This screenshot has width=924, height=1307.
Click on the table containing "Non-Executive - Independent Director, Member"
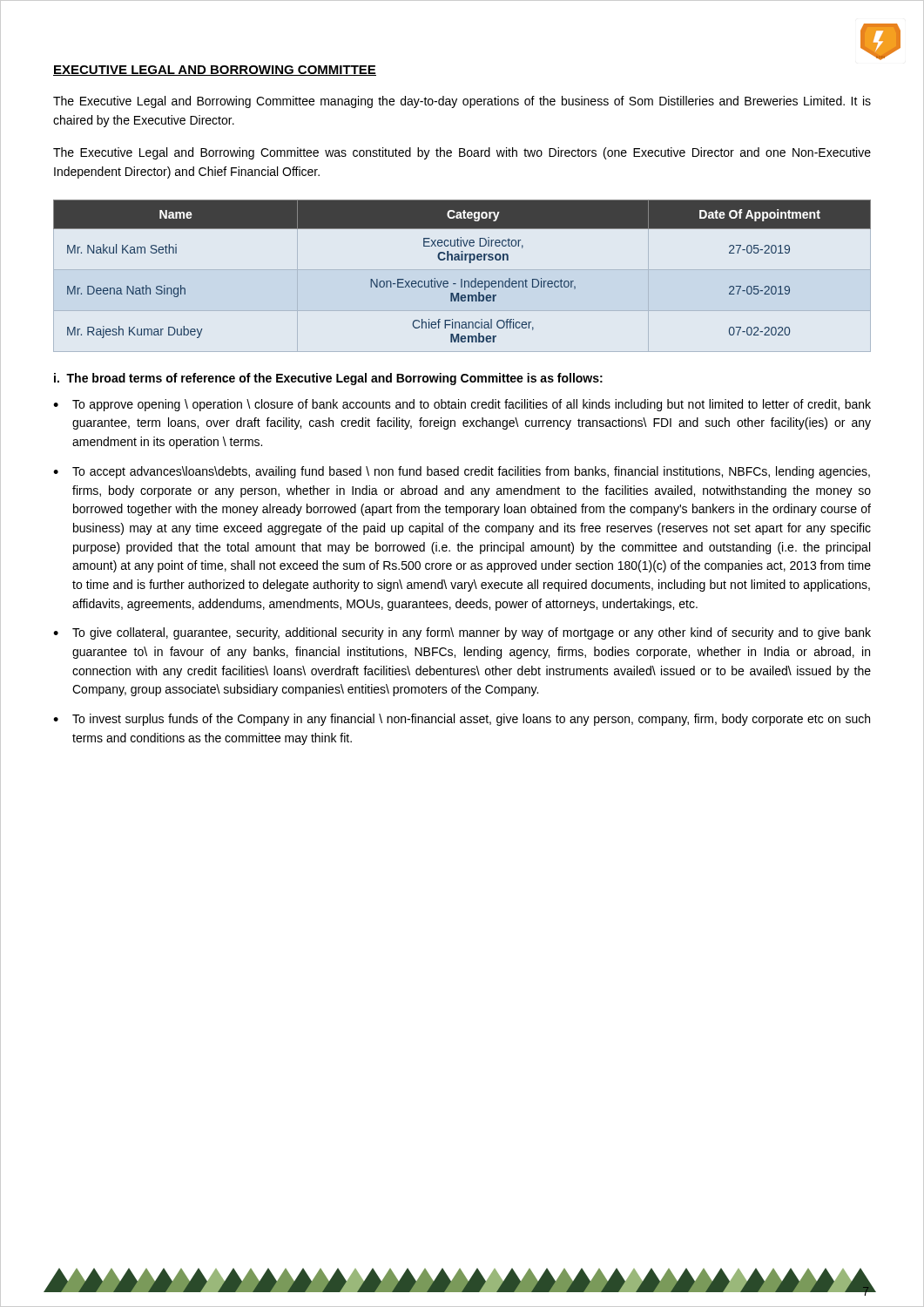pos(462,276)
